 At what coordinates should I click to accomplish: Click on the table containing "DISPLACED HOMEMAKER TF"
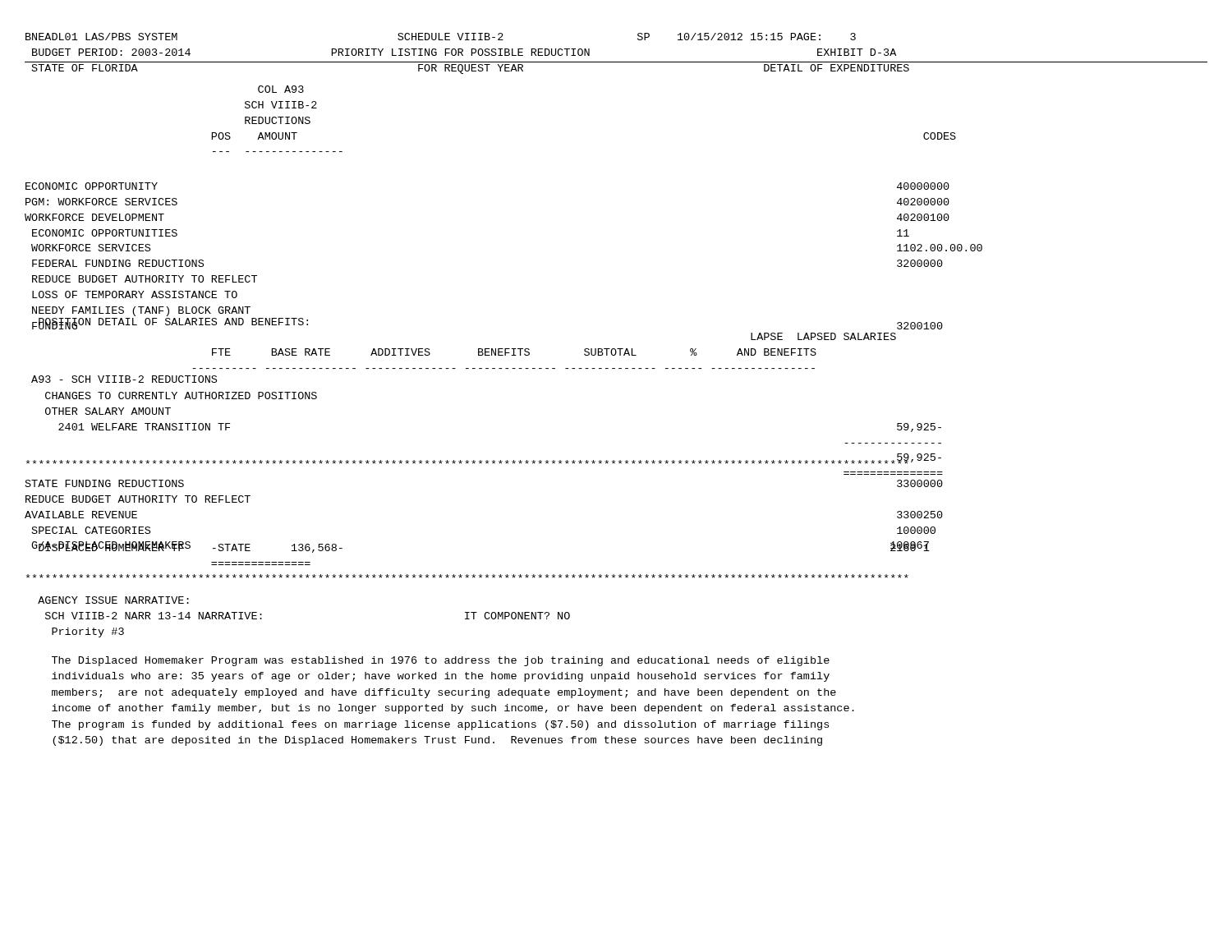pyautogui.click(x=616, y=557)
